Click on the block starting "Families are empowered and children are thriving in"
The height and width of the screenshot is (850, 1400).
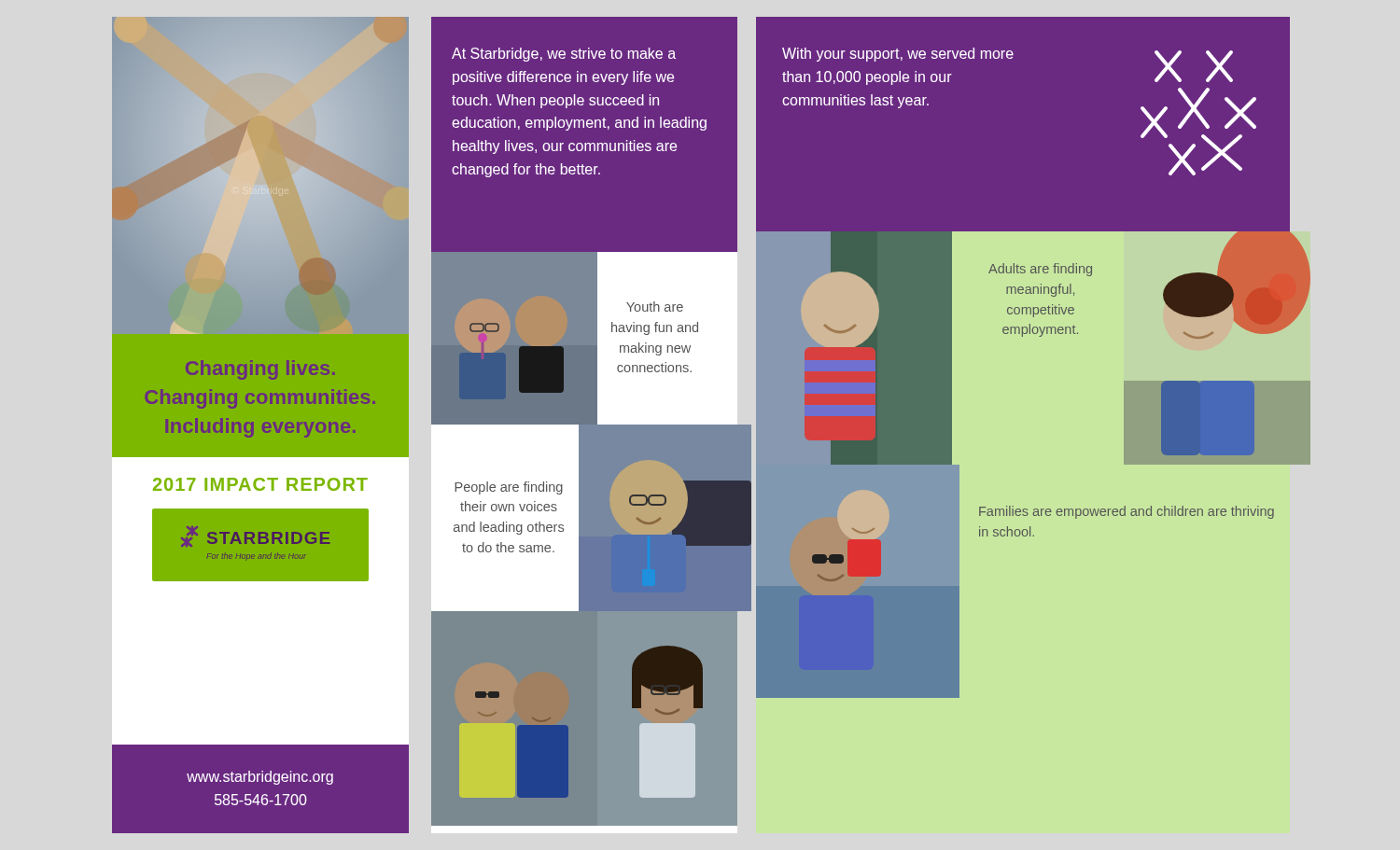coord(1126,521)
